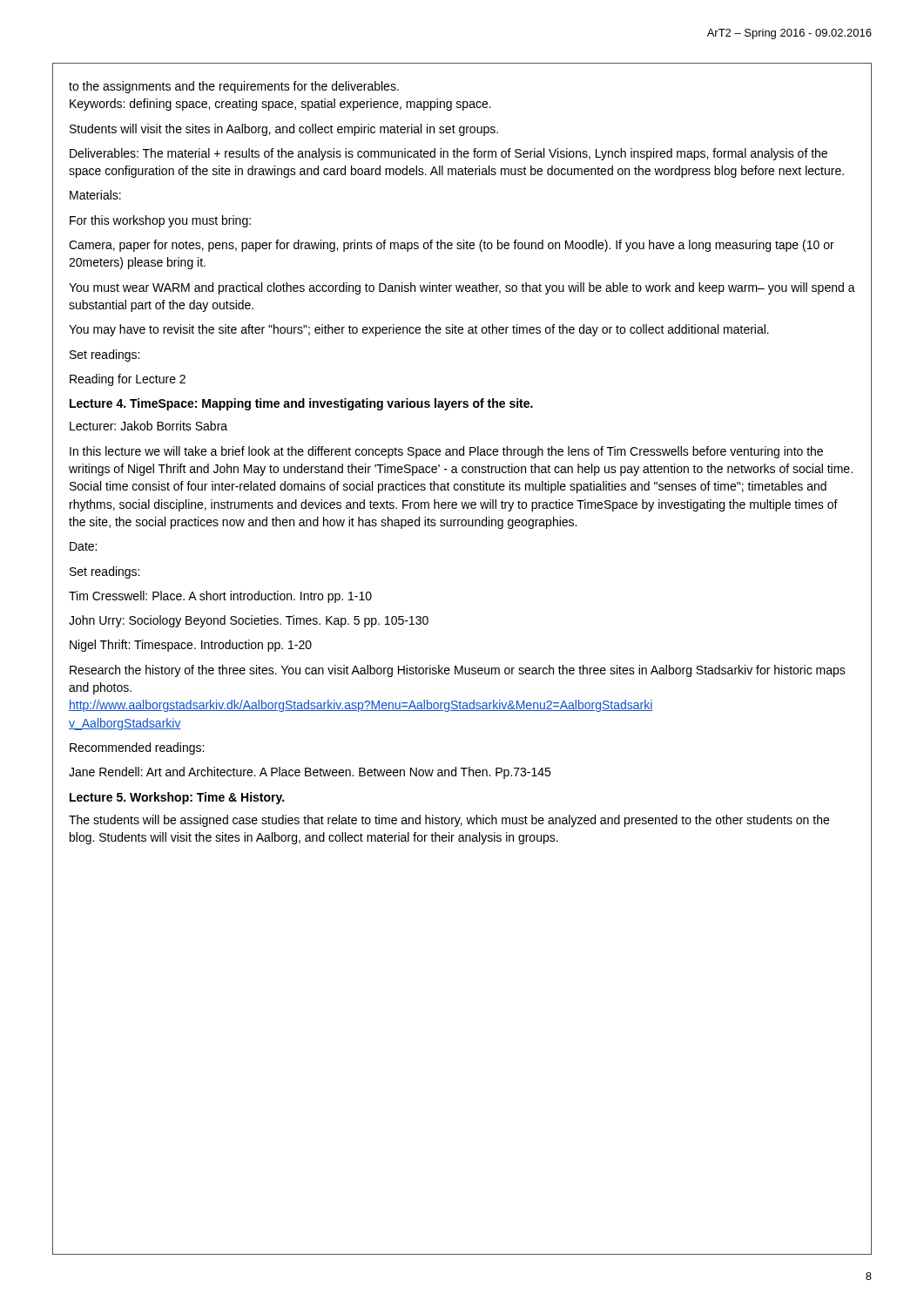Click on the block starting "You must wear"
The height and width of the screenshot is (1307, 924).
(x=462, y=296)
